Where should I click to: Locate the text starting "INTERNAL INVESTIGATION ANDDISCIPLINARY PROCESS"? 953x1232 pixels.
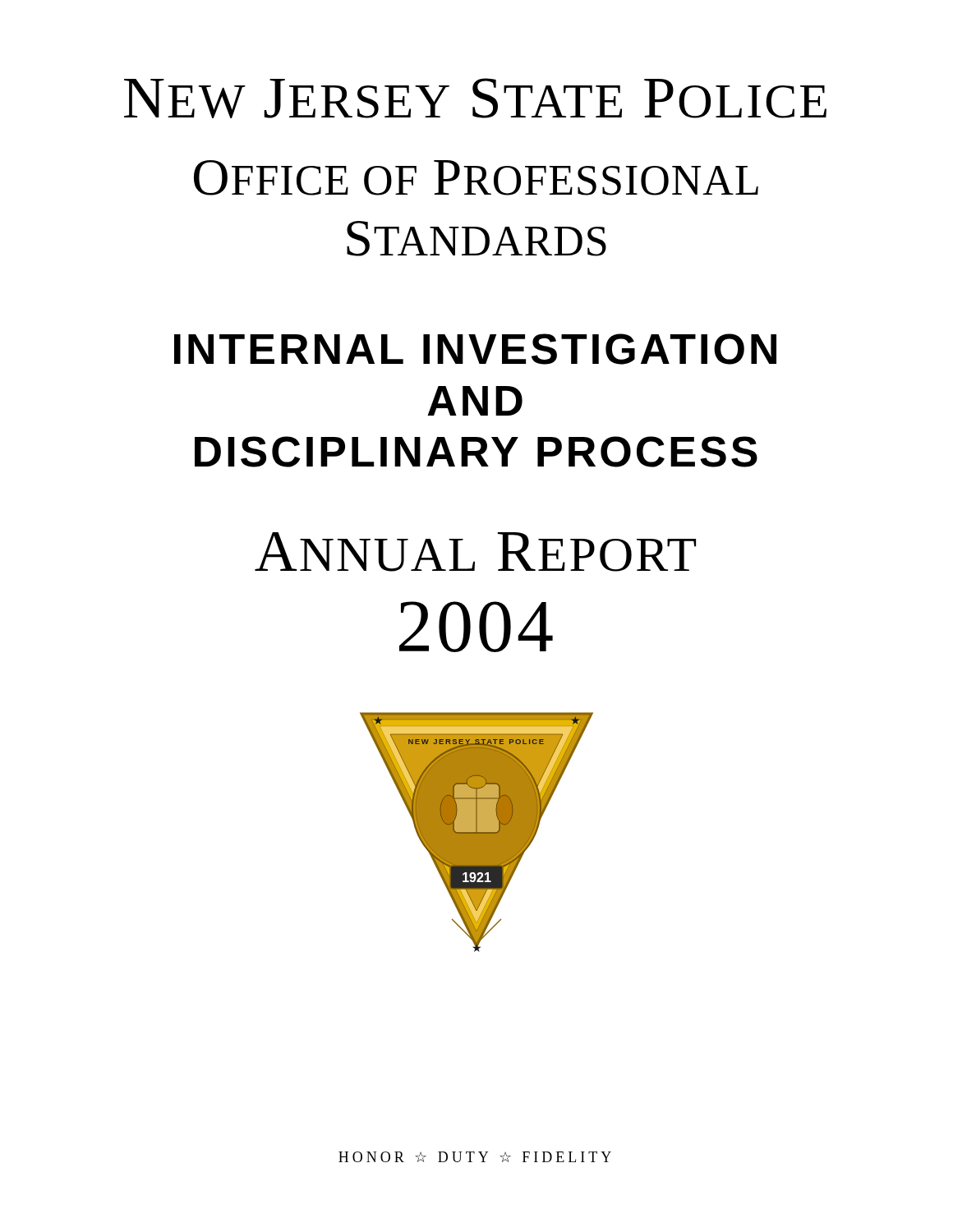(x=476, y=401)
